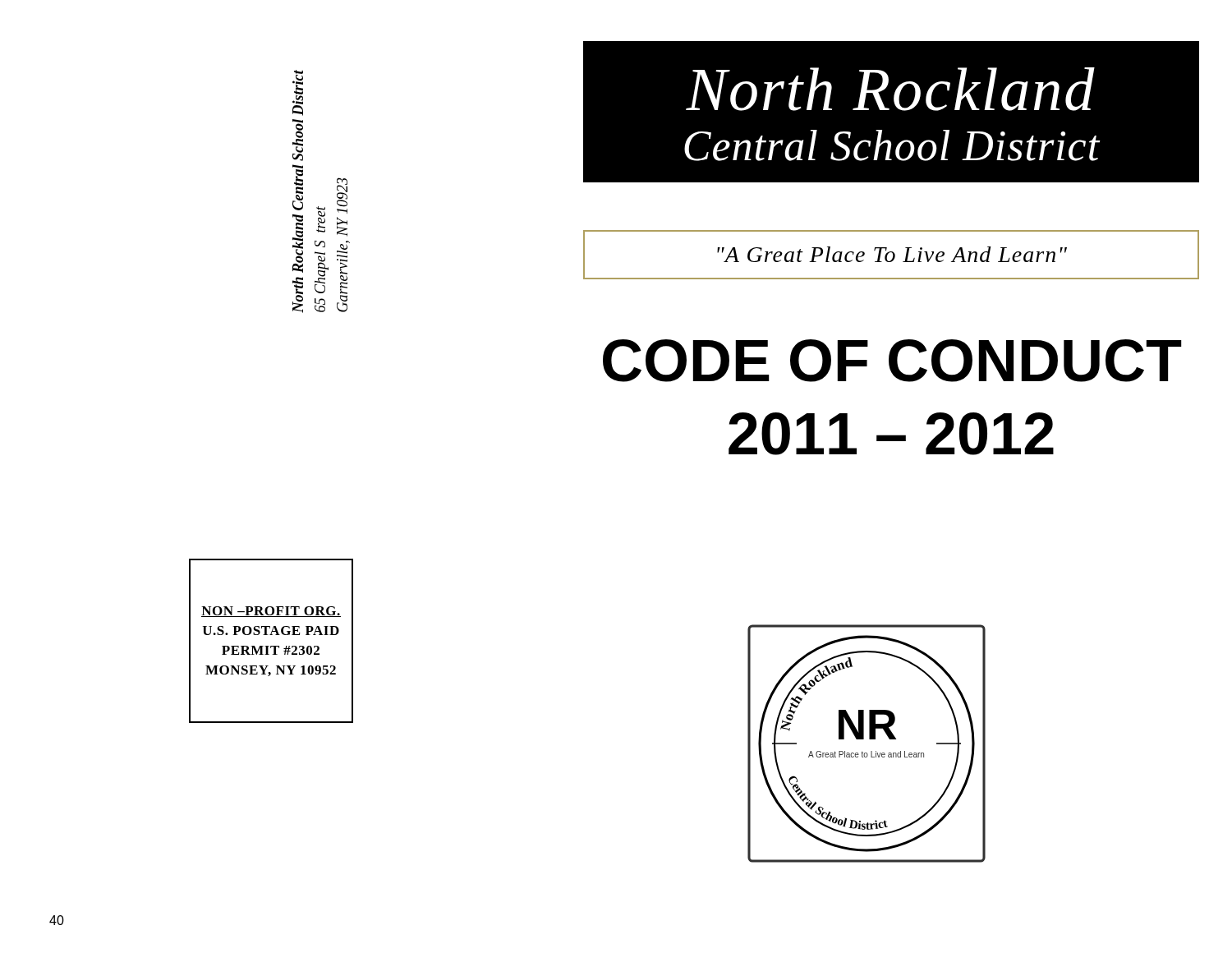The image size is (1232, 953).
Task: Locate the title that opens with "CODE OF CONDUCT 2011"
Action: (891, 398)
